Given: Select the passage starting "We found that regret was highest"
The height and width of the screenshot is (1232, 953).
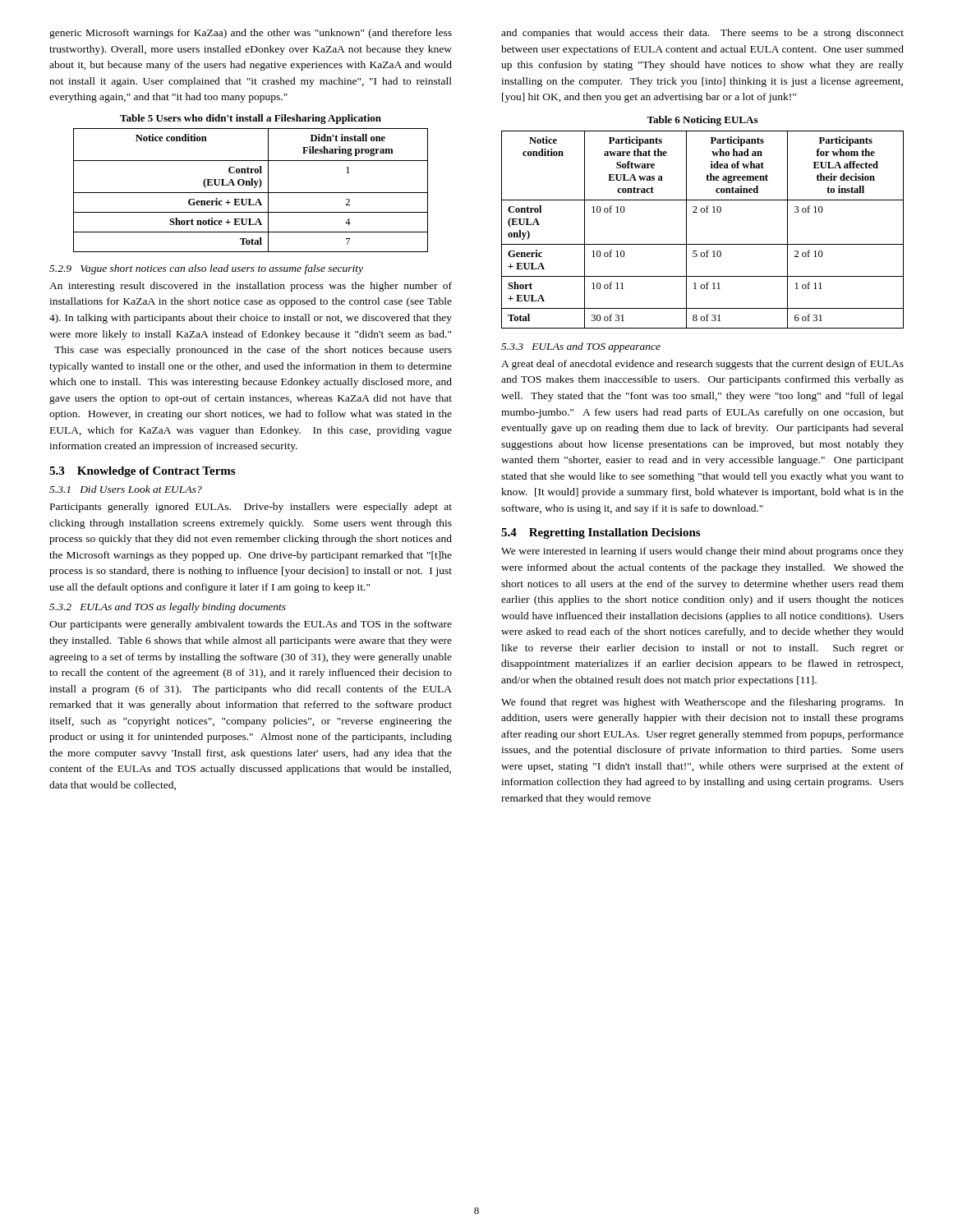Looking at the screenshot, I should pos(702,750).
